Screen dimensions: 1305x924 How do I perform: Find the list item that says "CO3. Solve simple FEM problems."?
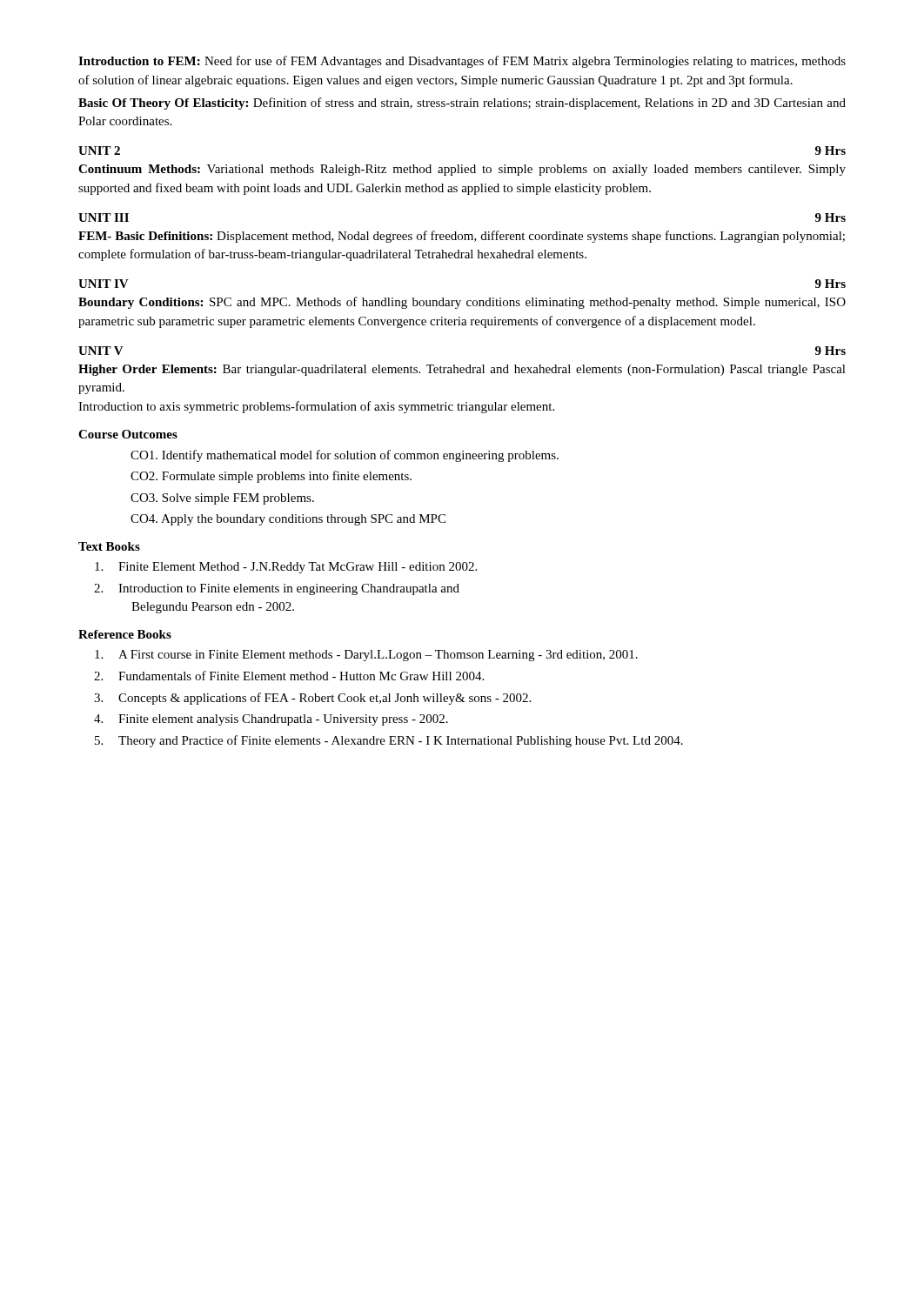click(x=223, y=497)
